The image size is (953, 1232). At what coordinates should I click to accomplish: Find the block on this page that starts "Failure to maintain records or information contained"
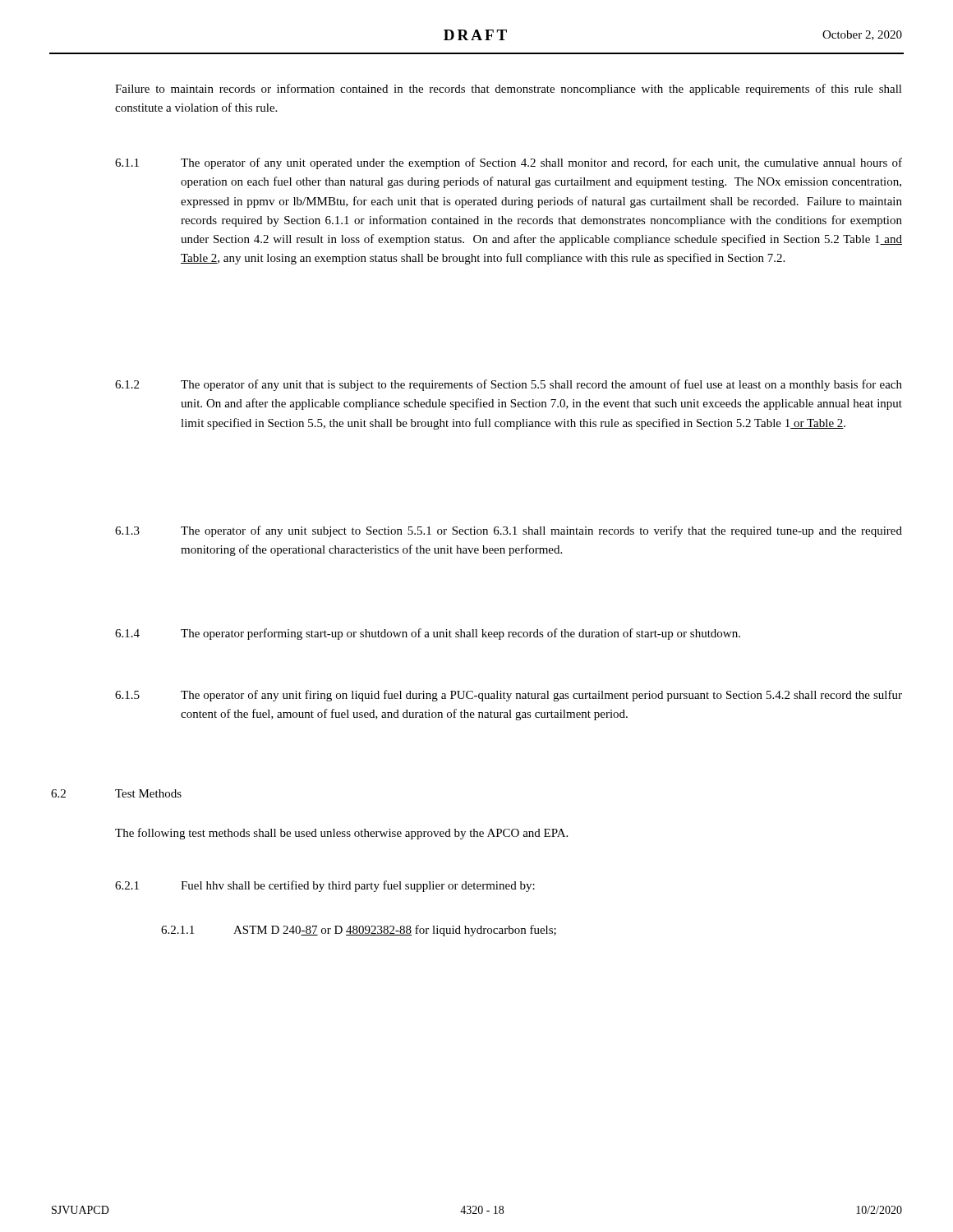[x=509, y=98]
